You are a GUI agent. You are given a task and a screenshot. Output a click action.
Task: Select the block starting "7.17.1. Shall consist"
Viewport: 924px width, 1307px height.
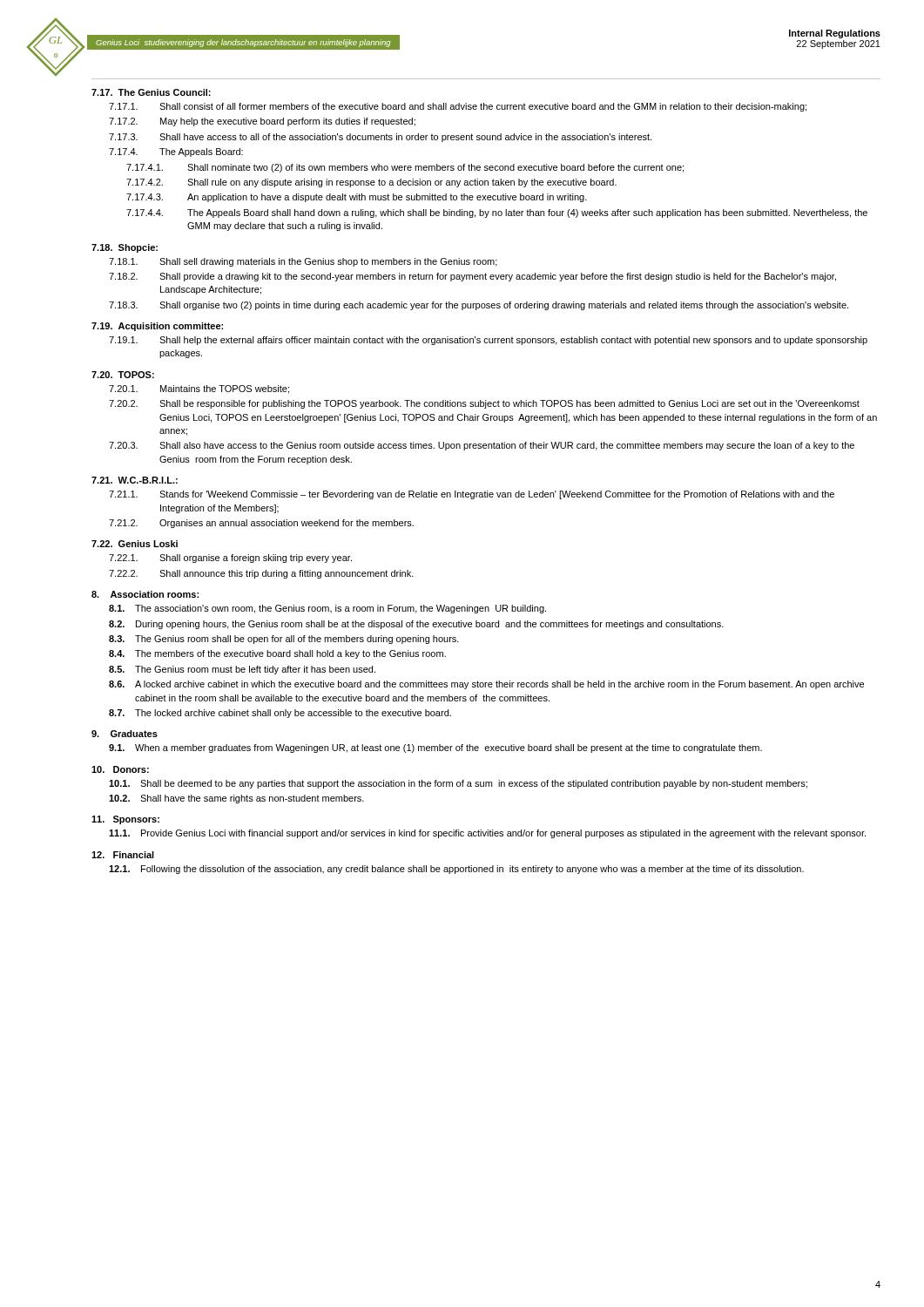click(458, 107)
